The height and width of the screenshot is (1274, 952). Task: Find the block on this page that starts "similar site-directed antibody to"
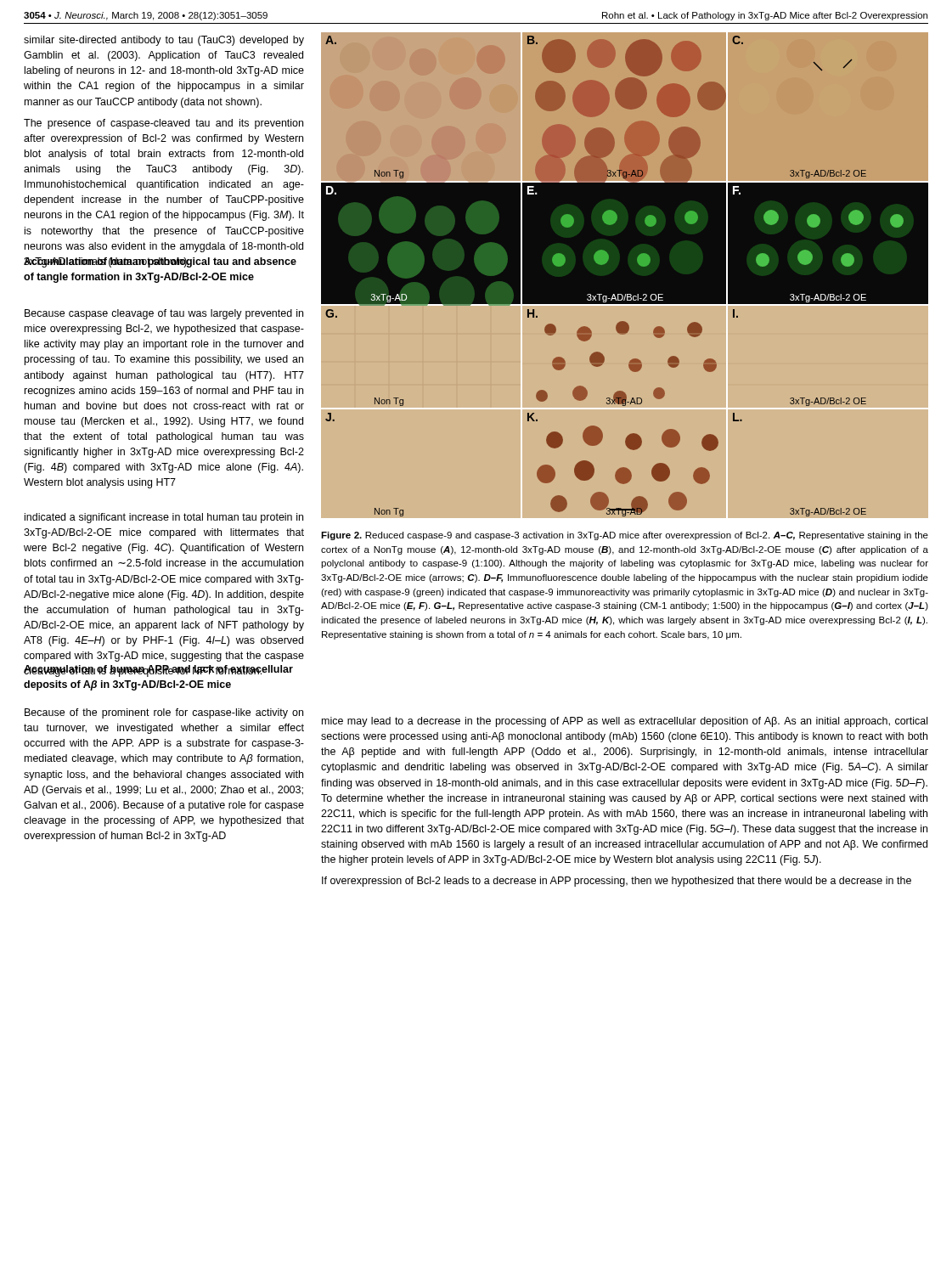click(x=164, y=151)
